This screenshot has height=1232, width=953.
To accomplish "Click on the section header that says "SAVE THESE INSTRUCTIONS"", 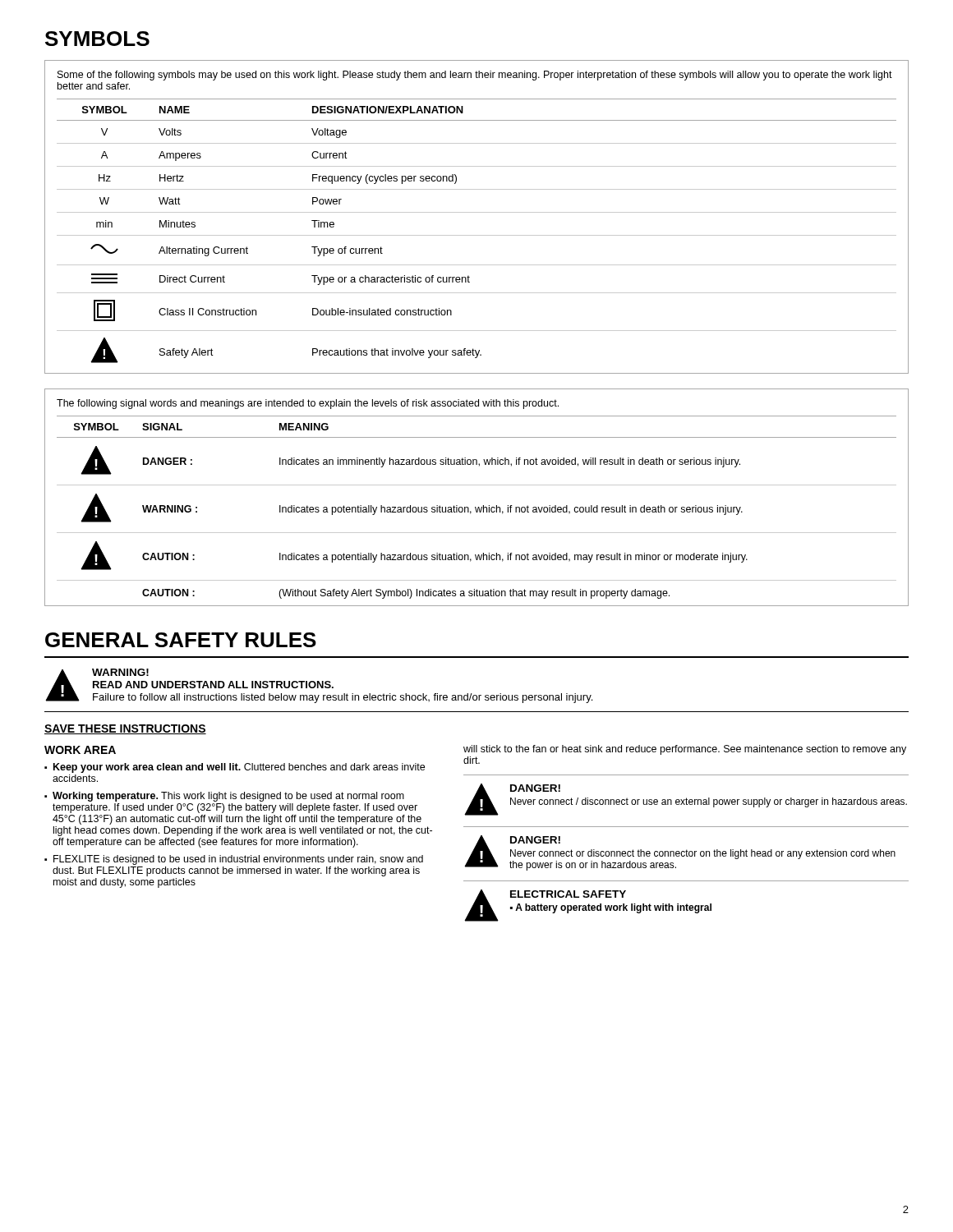I will (125, 729).
